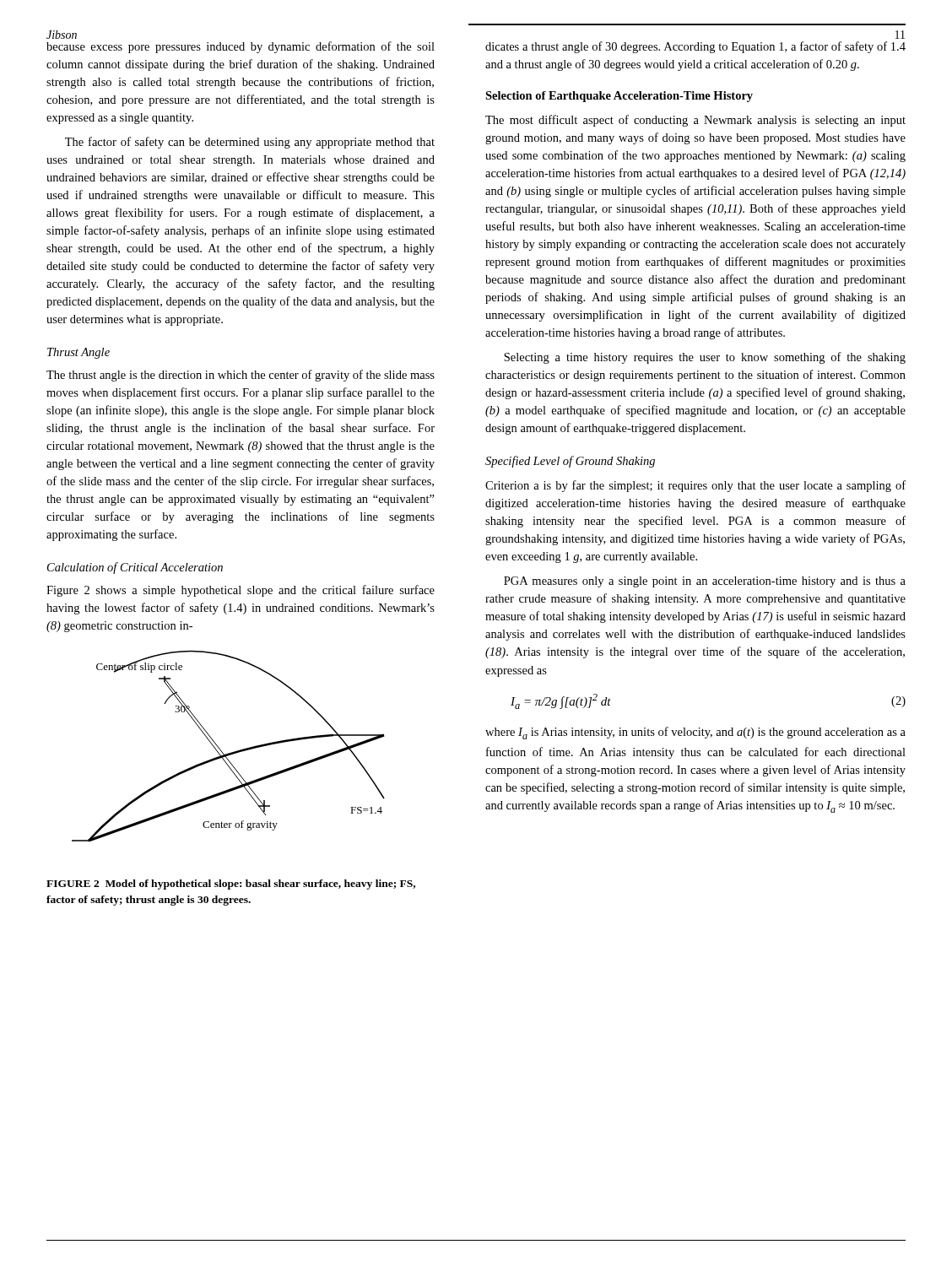Viewport: 952px width, 1266px height.
Task: Click on the section header with the text "Thrust Angle"
Action: click(78, 353)
